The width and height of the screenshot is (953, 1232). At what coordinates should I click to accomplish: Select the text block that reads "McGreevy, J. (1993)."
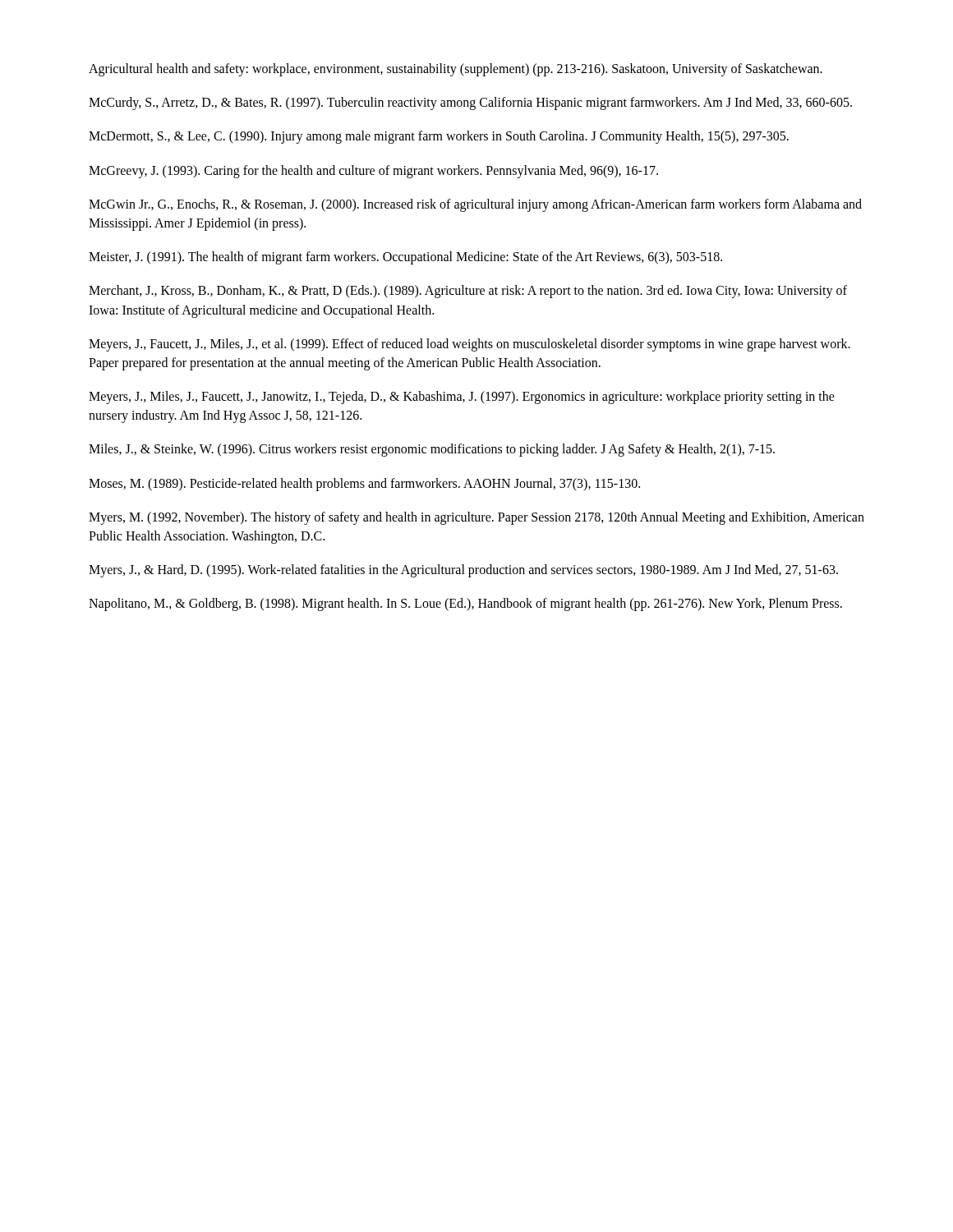[x=374, y=170]
